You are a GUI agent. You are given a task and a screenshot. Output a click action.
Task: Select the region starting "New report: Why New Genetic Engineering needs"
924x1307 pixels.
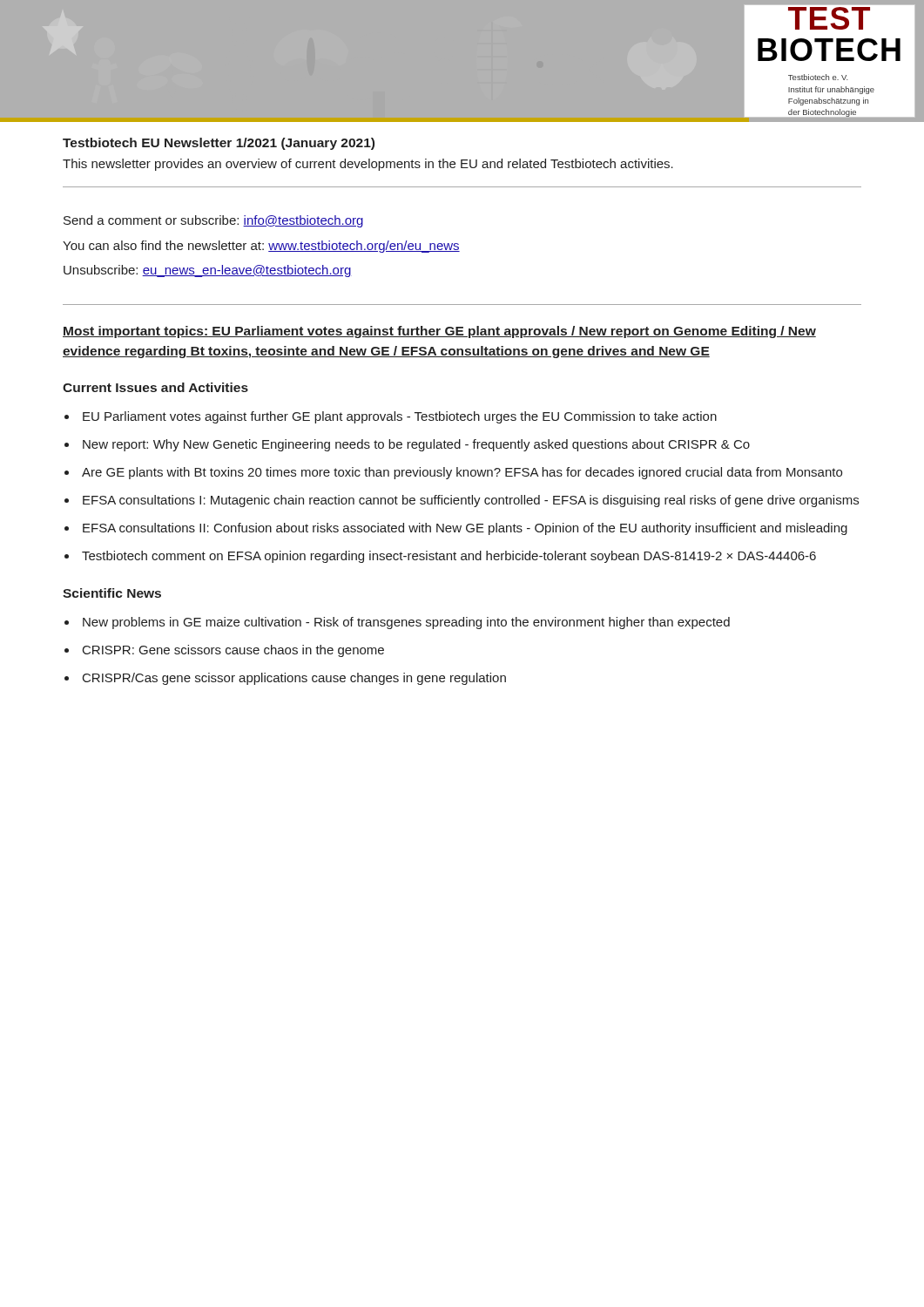(x=416, y=444)
